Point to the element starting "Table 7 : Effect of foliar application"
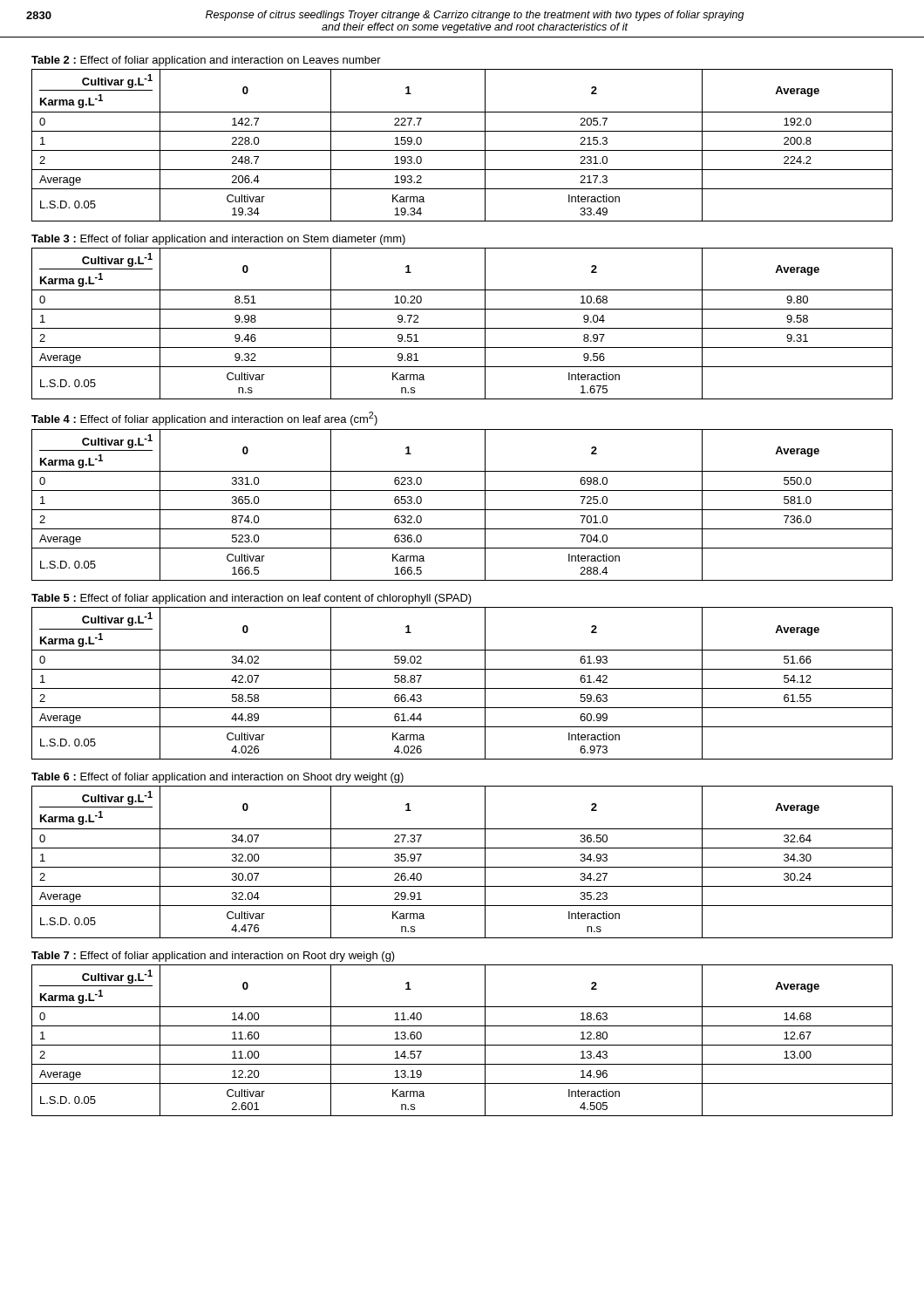The image size is (924, 1308). (213, 955)
